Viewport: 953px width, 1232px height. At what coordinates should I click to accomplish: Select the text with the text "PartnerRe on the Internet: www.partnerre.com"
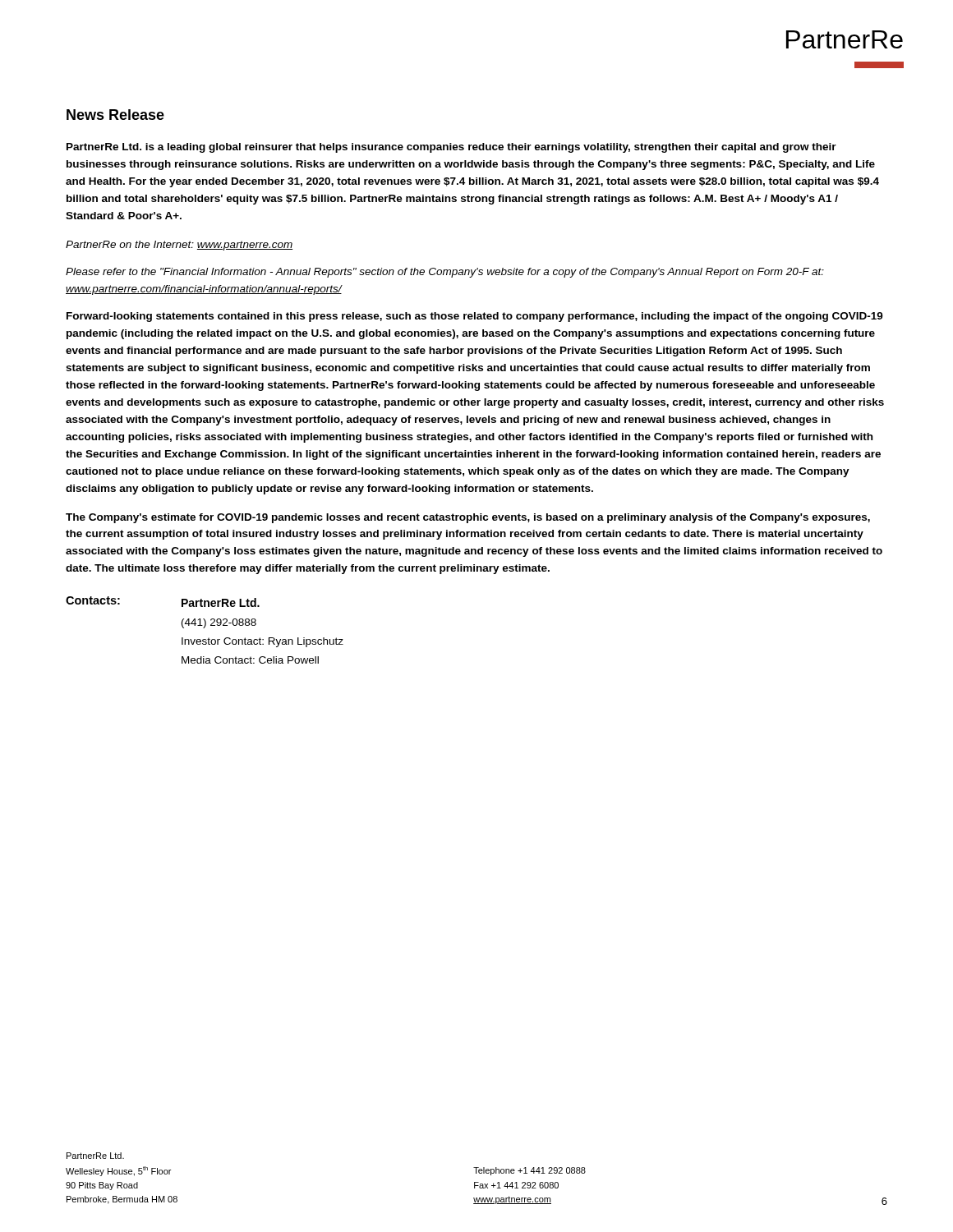(179, 246)
